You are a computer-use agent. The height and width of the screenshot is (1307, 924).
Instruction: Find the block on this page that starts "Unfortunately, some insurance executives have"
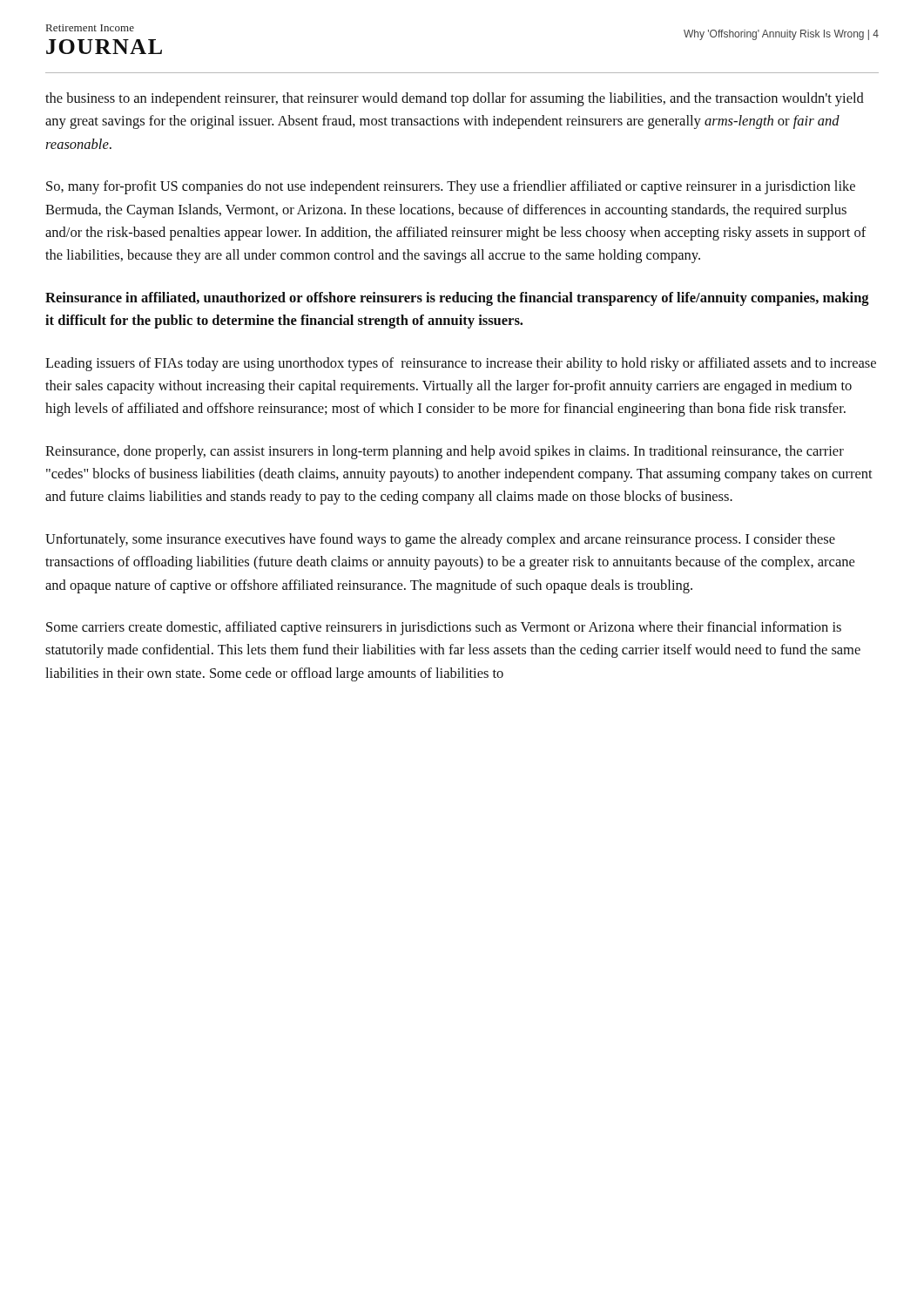(450, 562)
